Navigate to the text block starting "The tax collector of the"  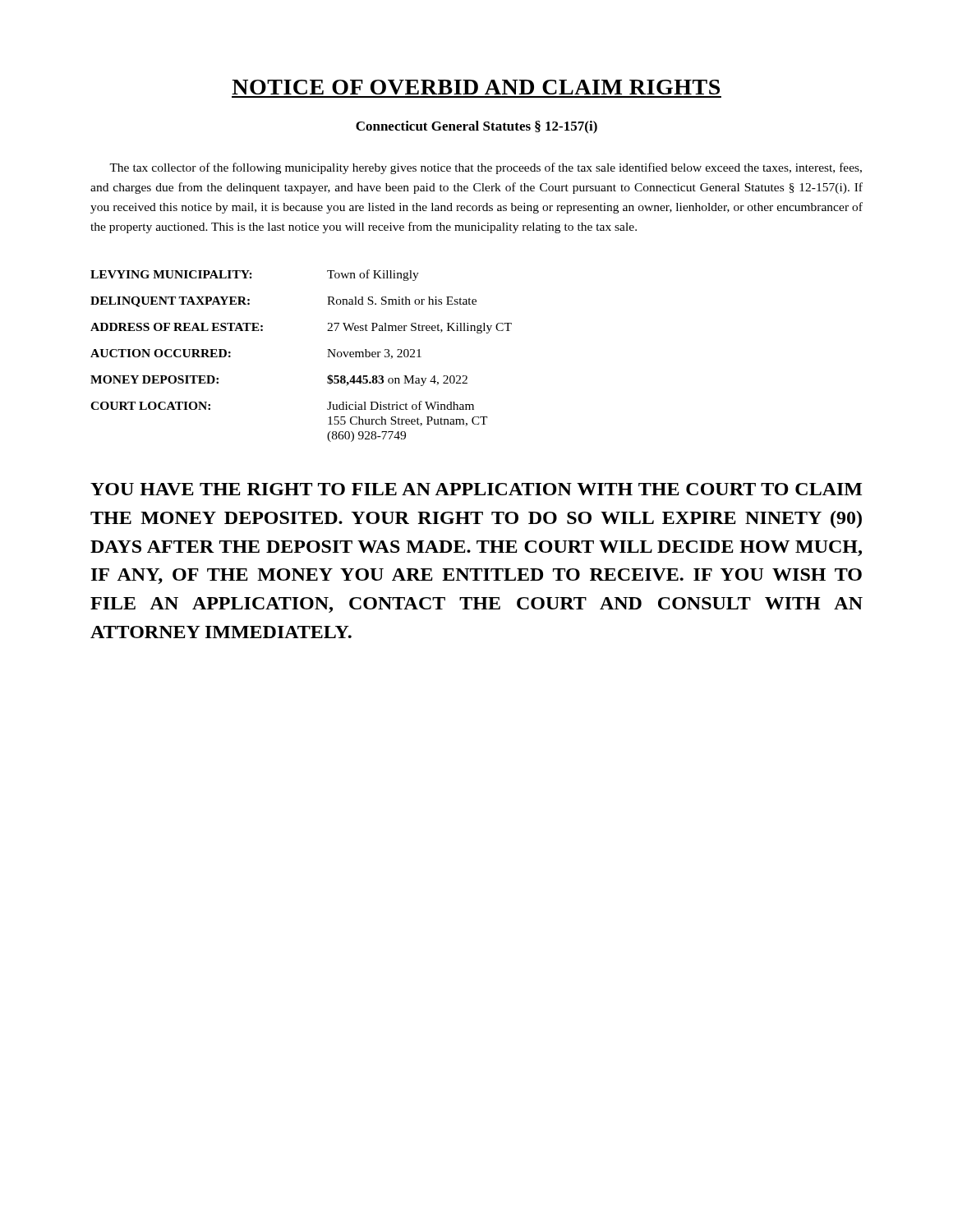pos(476,197)
